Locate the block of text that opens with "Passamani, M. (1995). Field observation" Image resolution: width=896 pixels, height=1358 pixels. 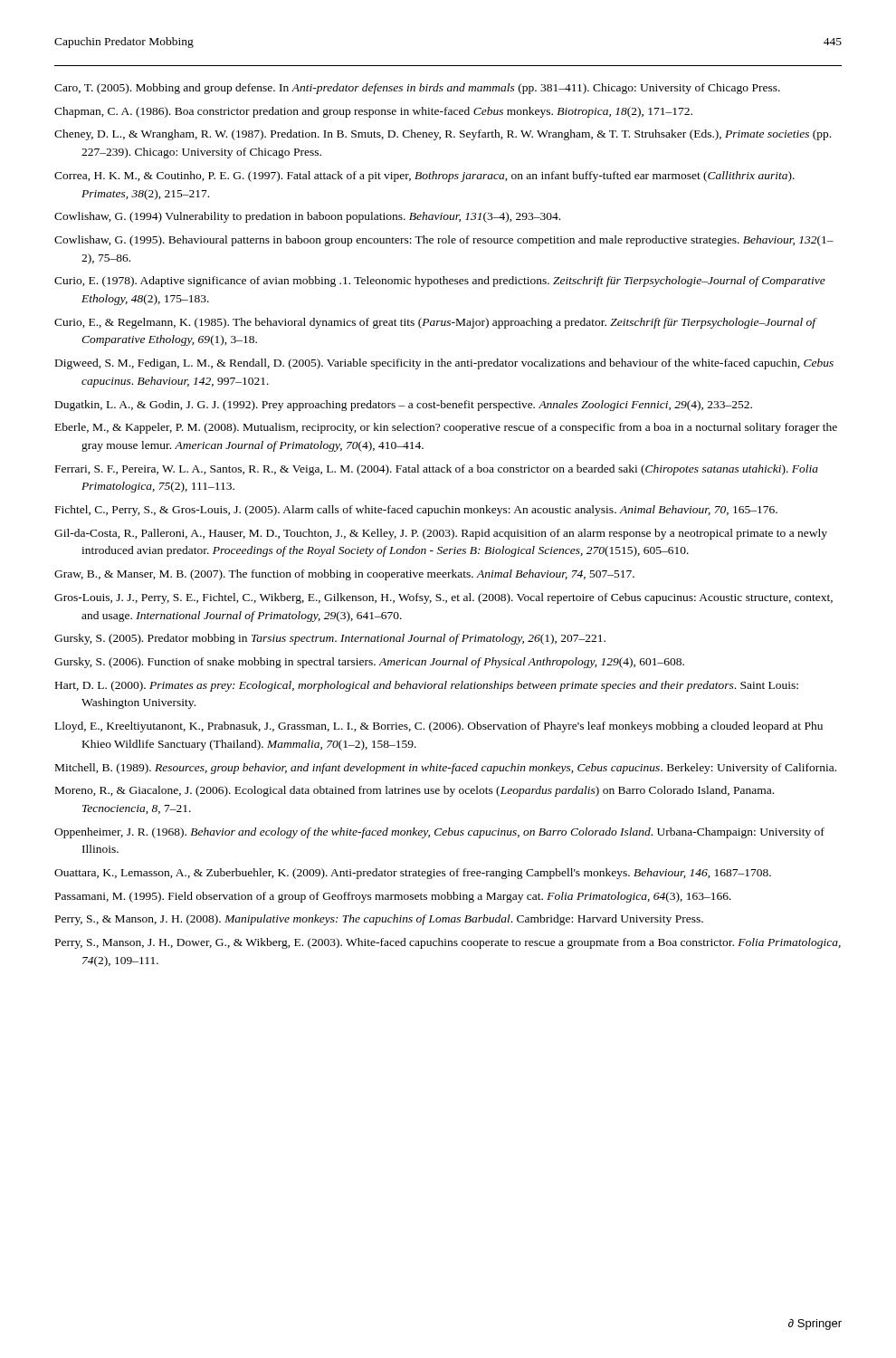tap(393, 896)
